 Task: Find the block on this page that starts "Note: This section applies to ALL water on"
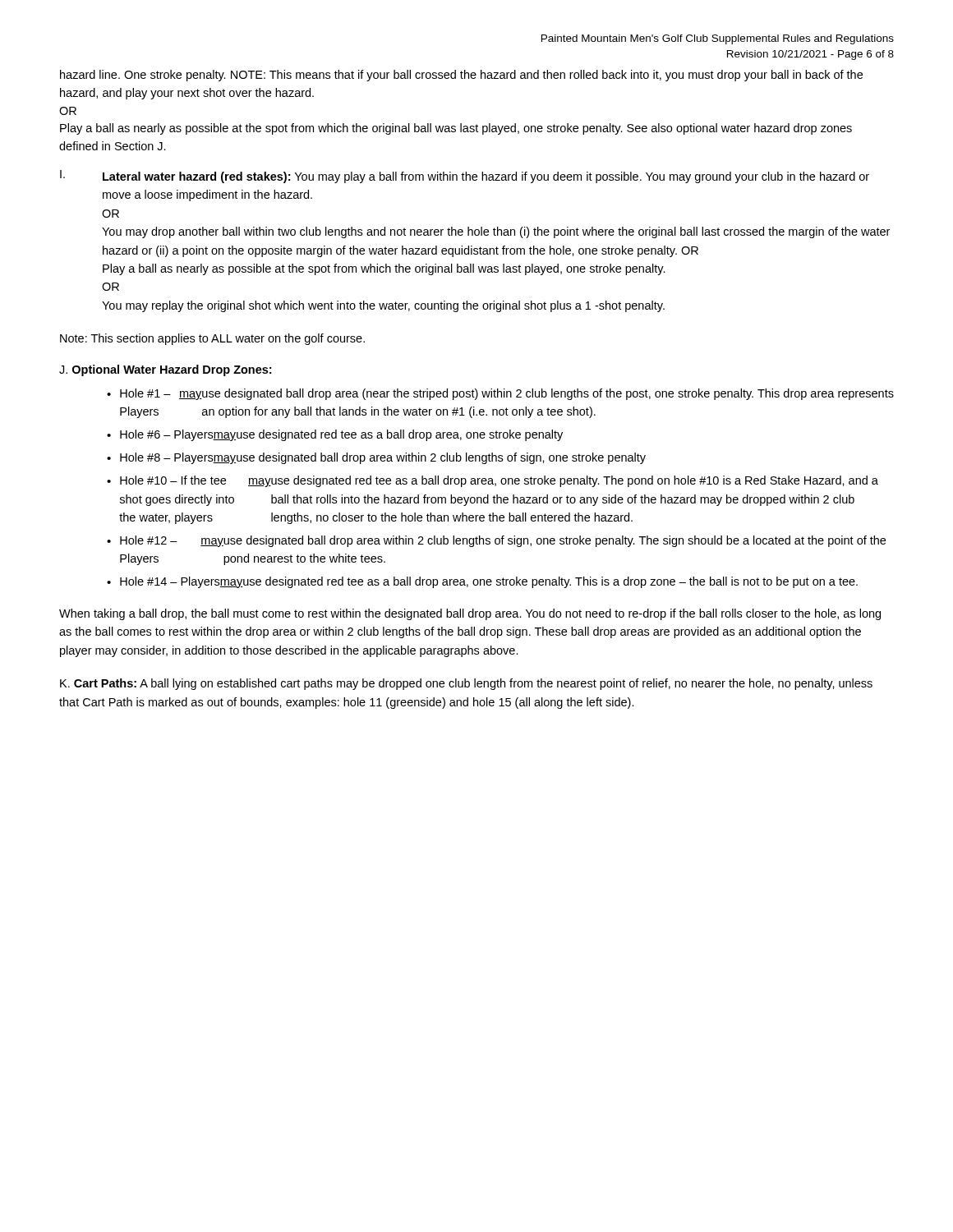click(x=212, y=339)
